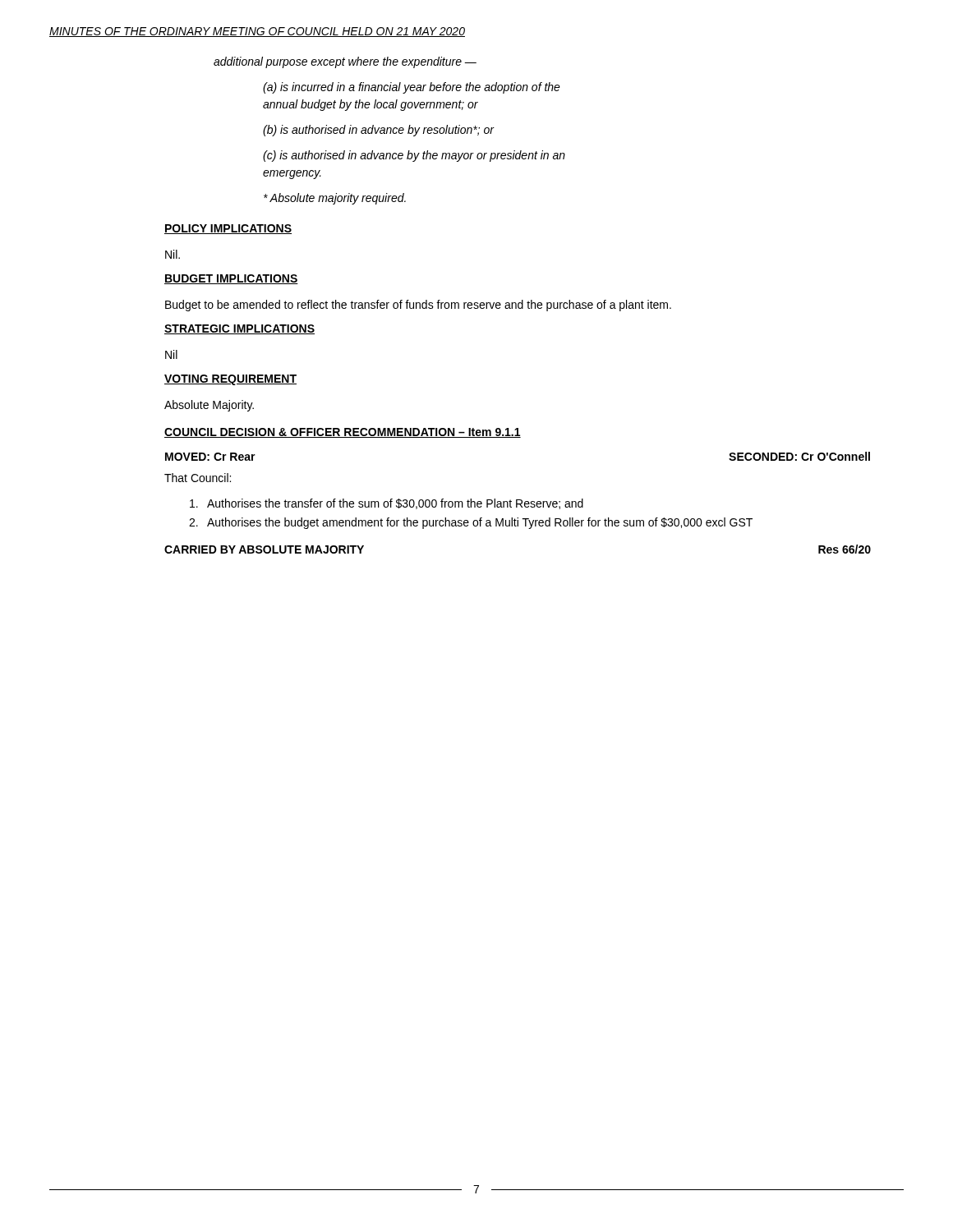Click on the text containing "Absolute Majority."

pos(209,406)
